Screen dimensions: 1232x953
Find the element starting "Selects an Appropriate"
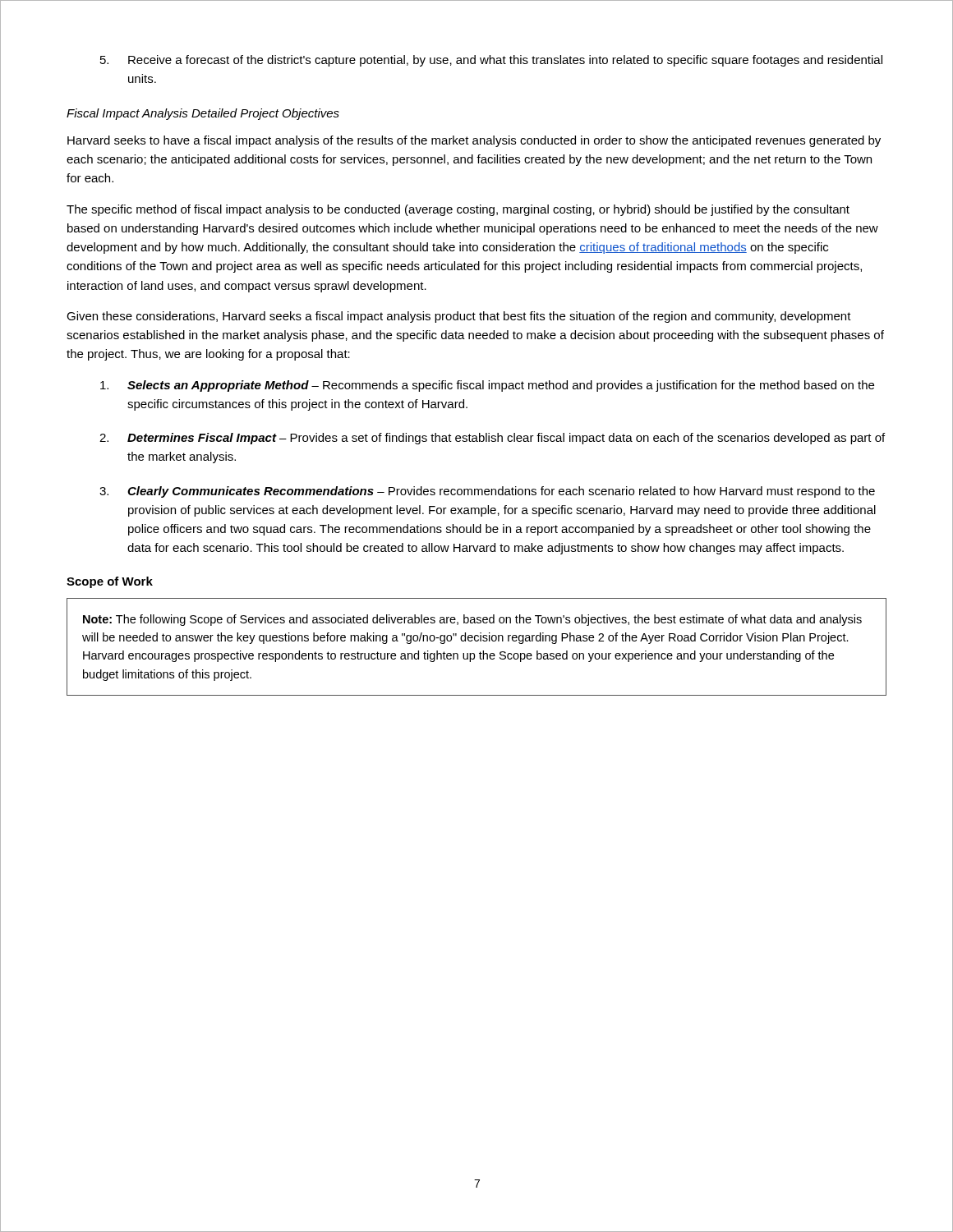493,394
